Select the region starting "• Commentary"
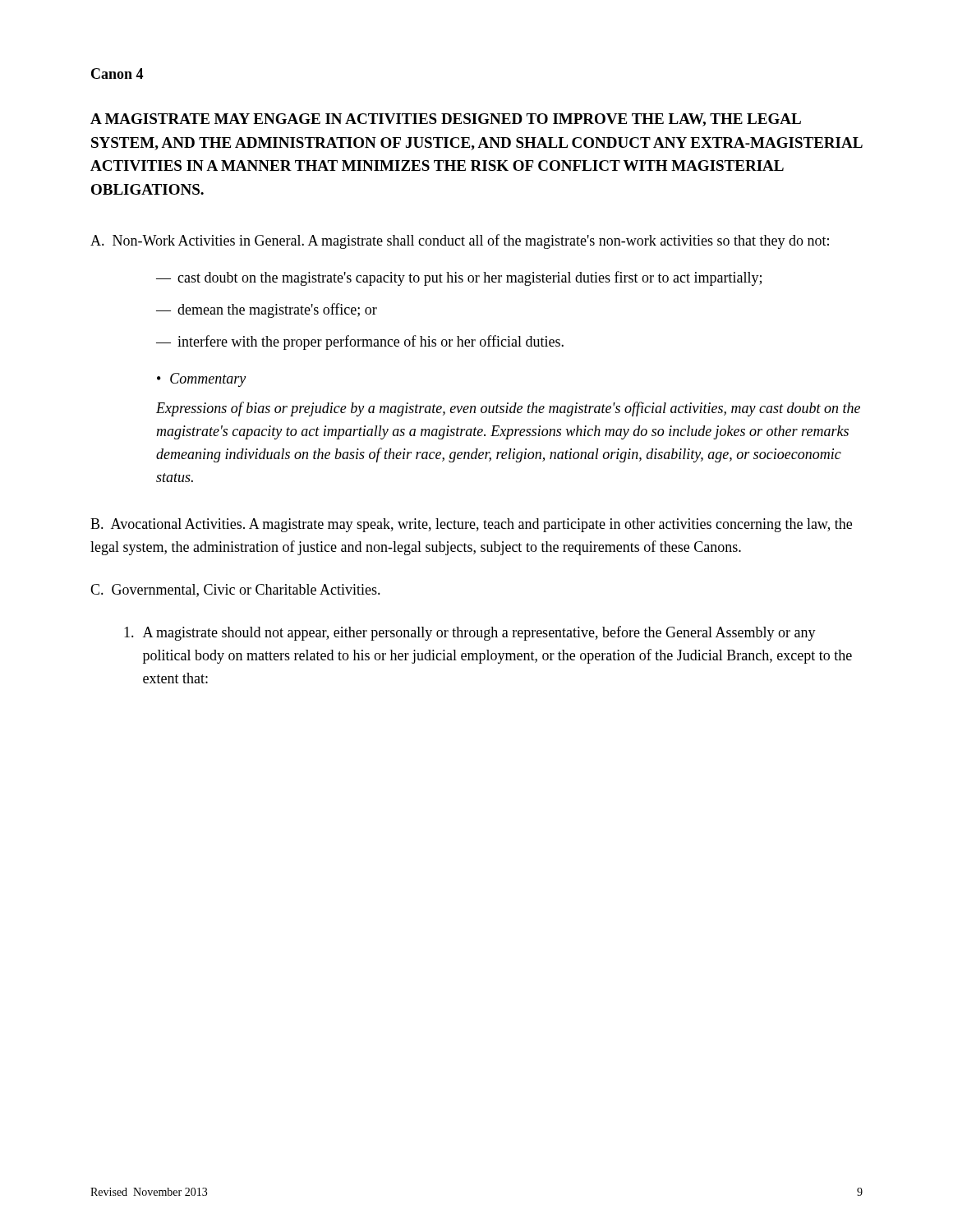 pos(201,379)
